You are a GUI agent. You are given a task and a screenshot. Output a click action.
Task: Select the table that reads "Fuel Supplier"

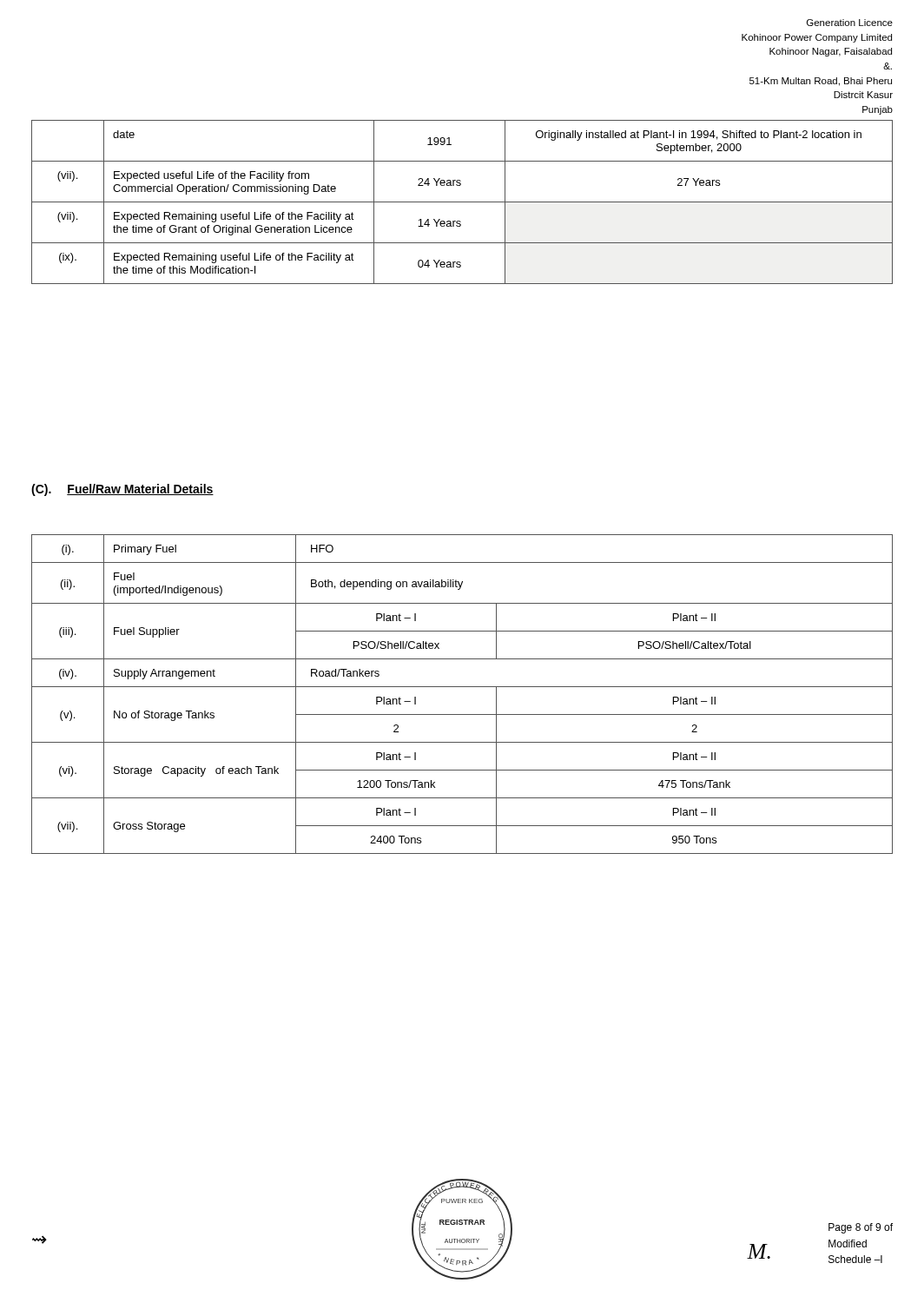coord(462,694)
